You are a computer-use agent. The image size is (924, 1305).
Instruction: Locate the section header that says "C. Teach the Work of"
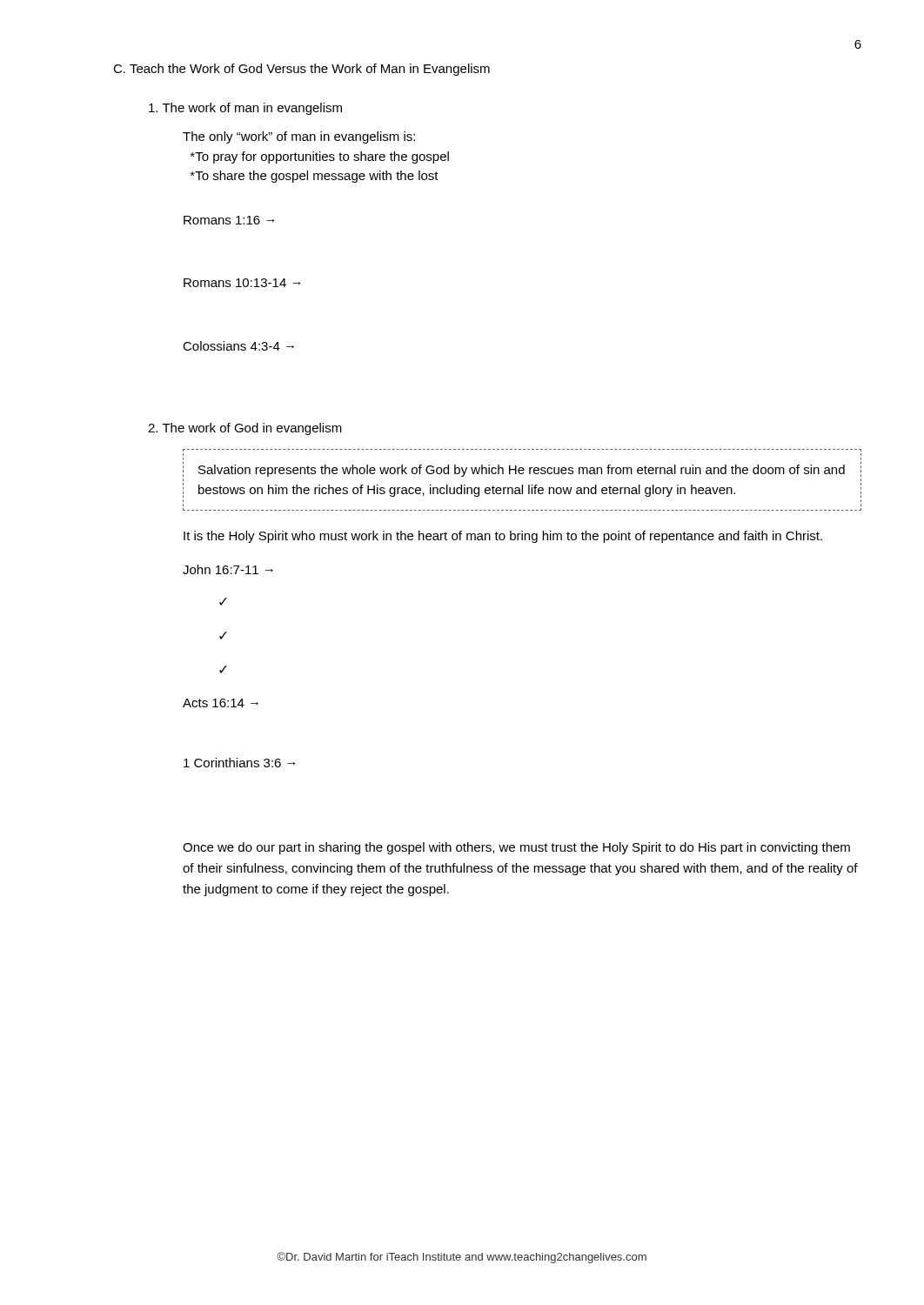(302, 68)
